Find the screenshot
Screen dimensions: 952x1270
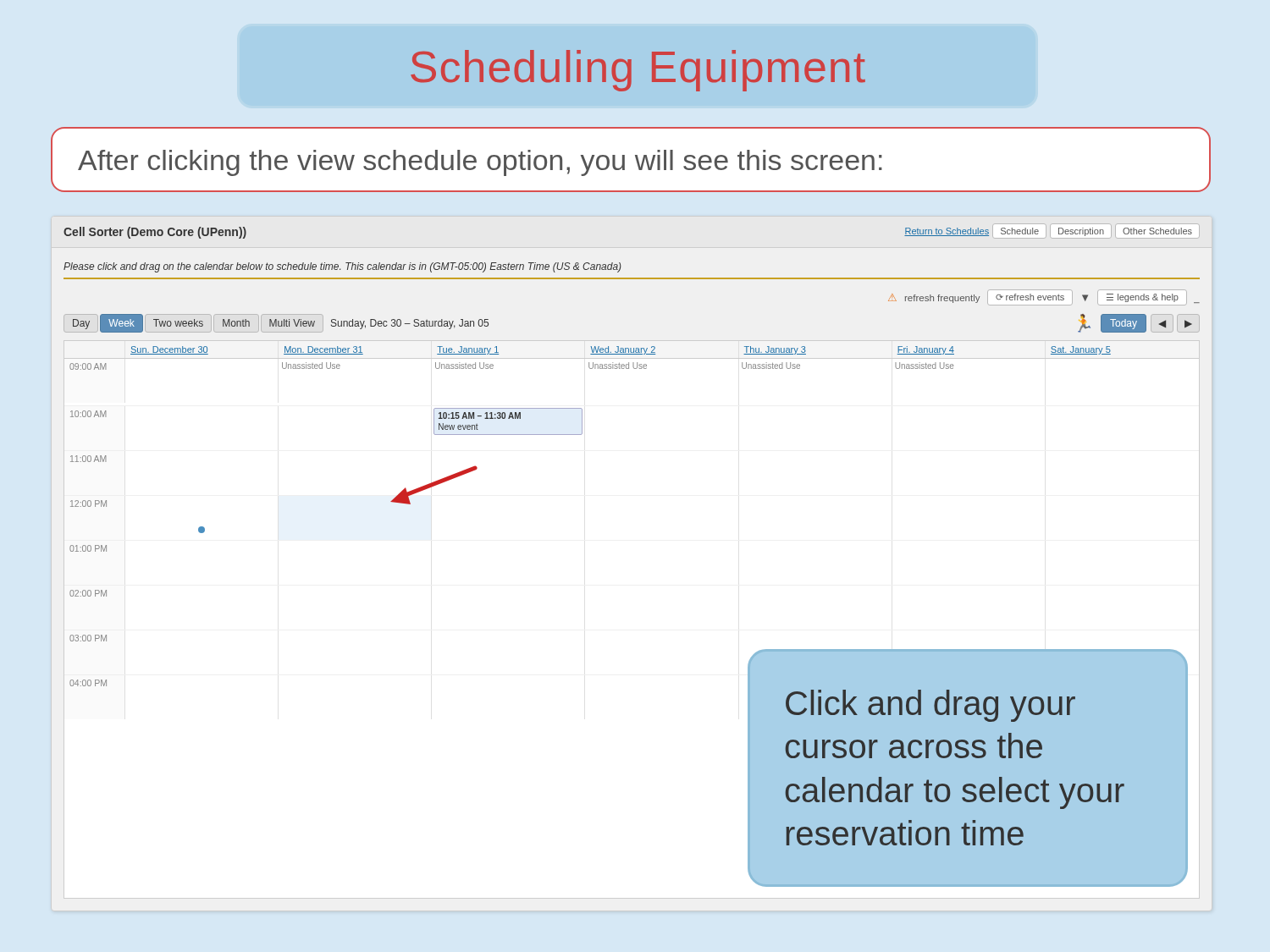632,564
